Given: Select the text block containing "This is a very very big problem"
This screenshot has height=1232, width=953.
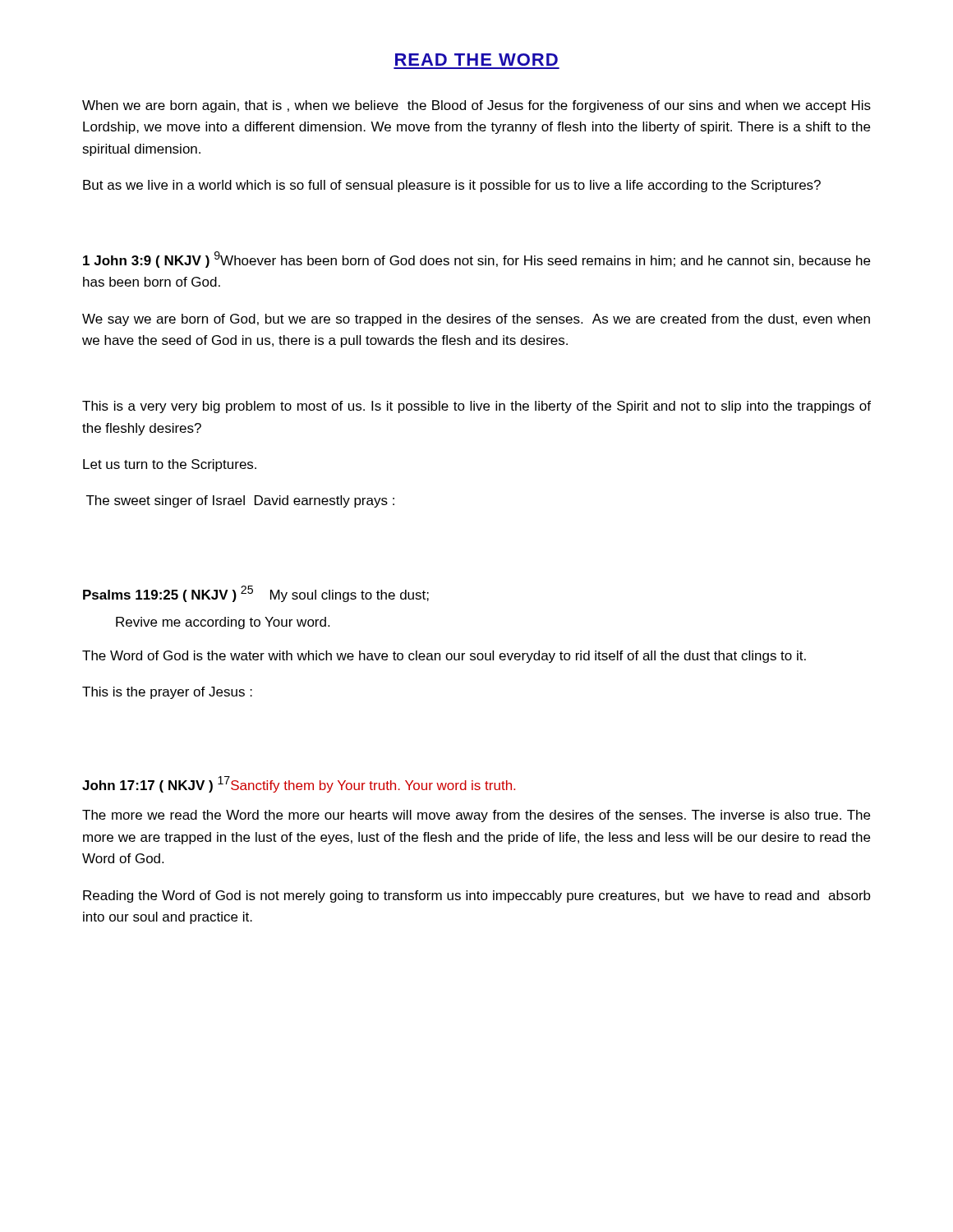Looking at the screenshot, I should [476, 417].
